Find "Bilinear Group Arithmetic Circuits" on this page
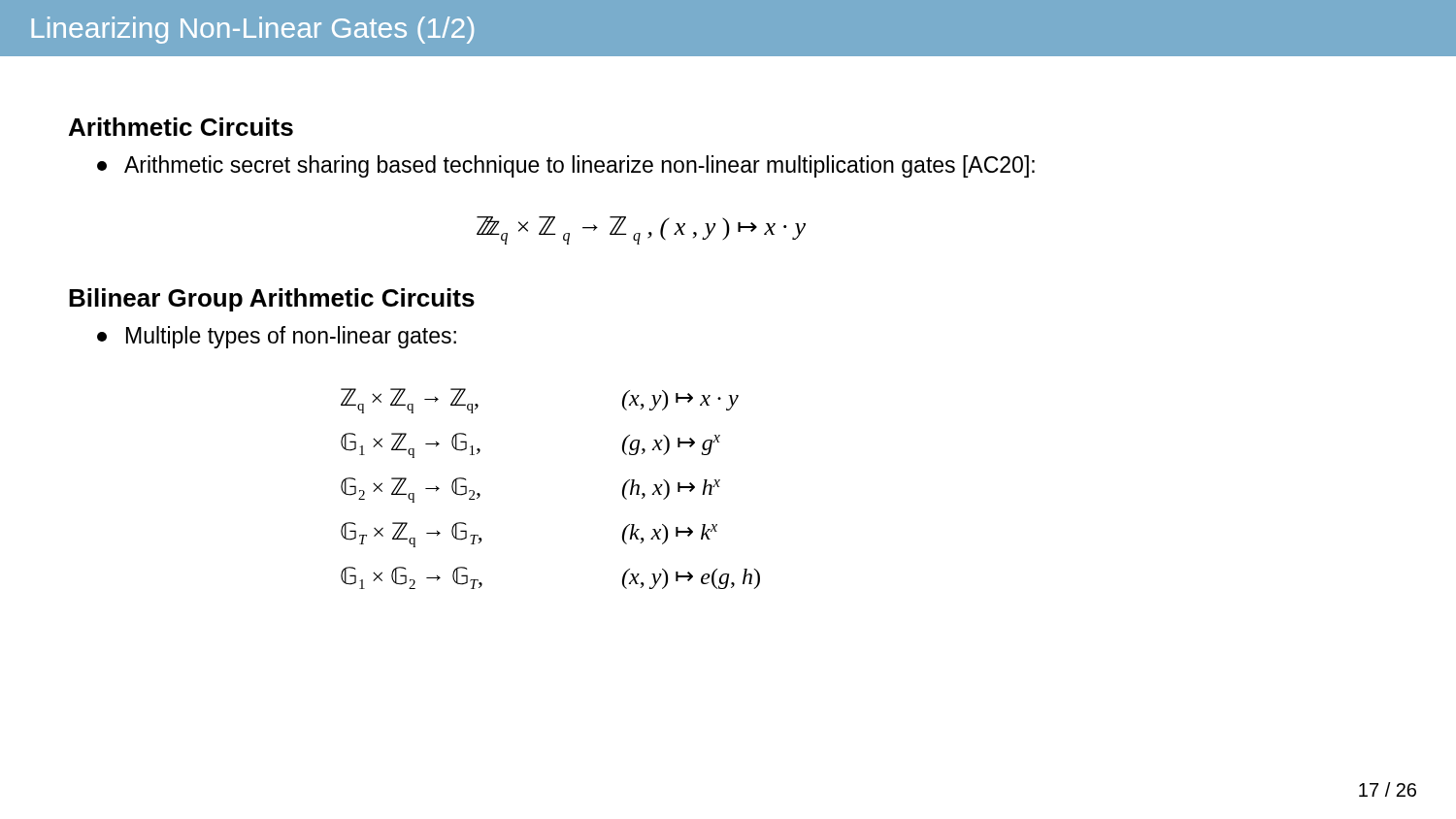Screen dimensions: 819x1456 click(x=272, y=298)
